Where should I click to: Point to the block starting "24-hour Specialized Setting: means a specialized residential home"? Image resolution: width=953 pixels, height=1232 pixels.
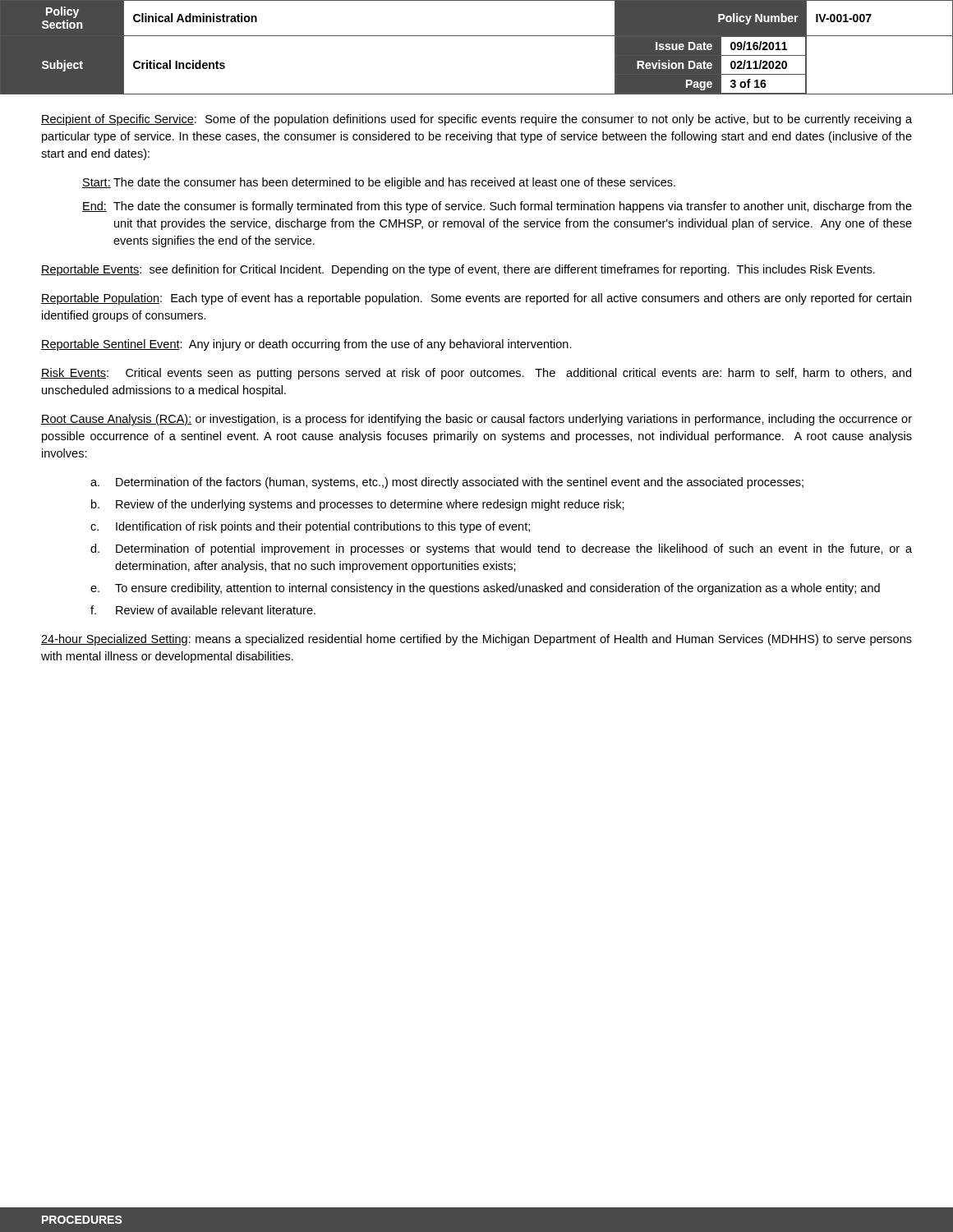(x=476, y=648)
